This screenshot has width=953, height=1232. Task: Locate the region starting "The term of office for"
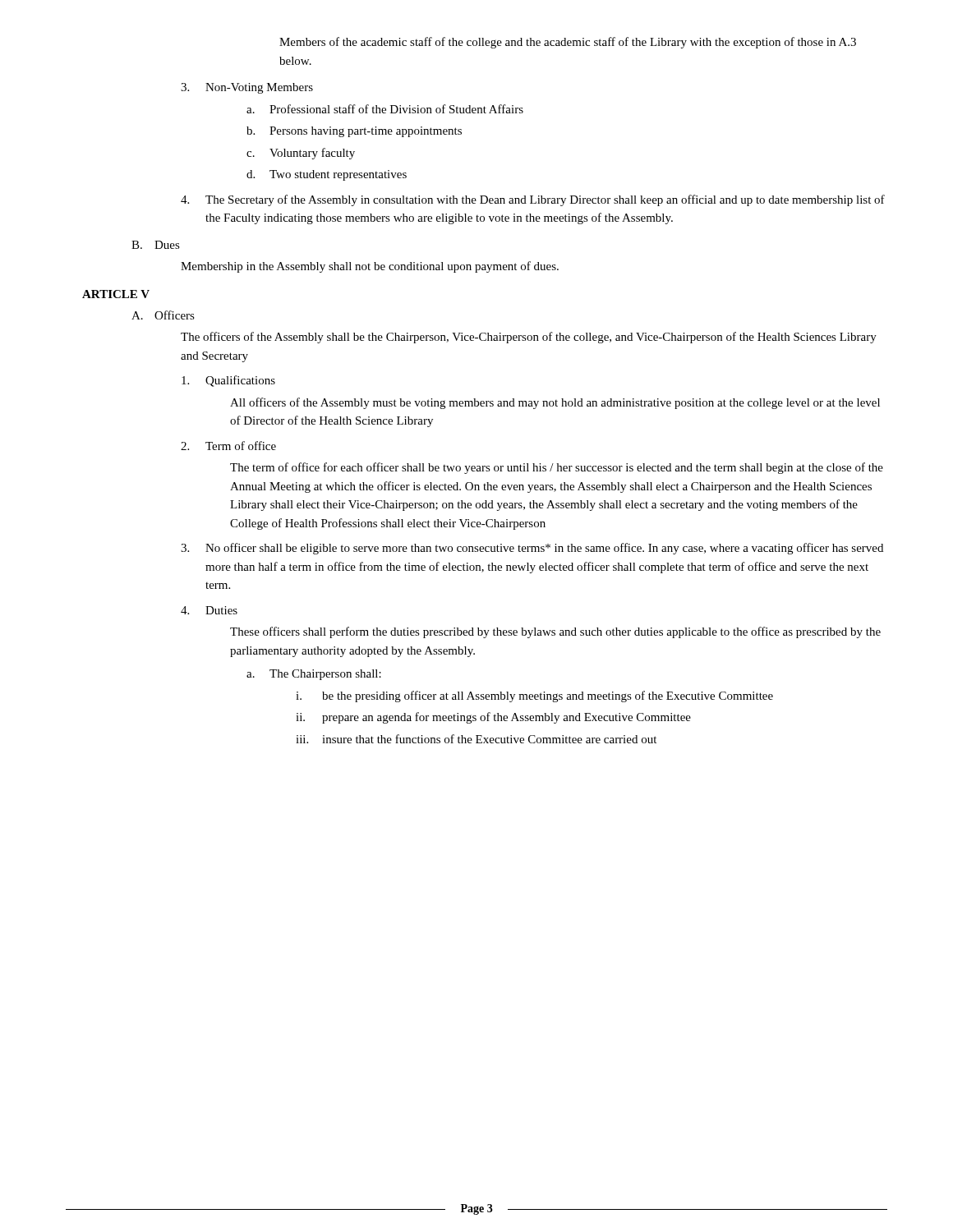[557, 495]
